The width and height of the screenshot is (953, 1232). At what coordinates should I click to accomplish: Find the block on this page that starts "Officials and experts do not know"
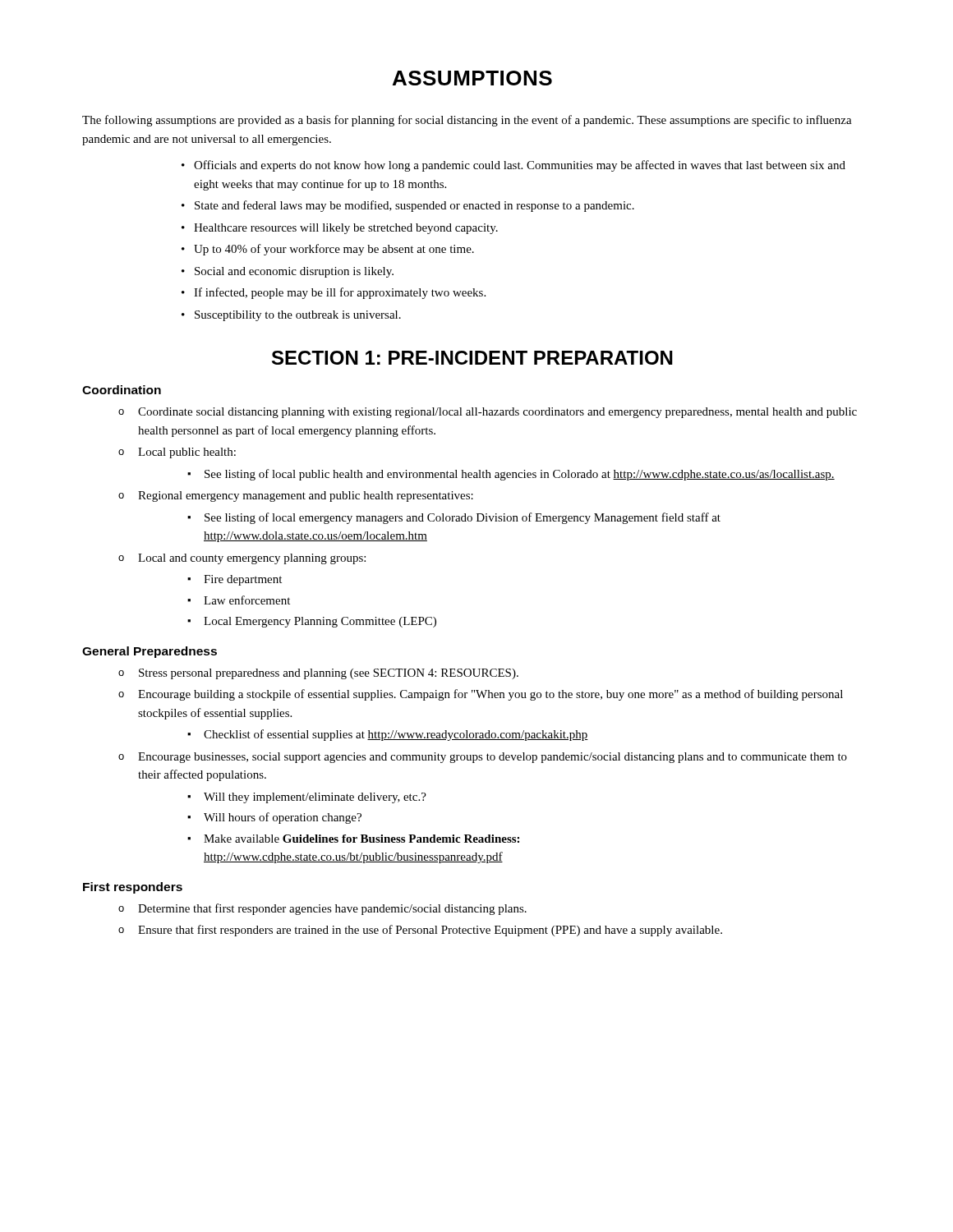(x=520, y=174)
